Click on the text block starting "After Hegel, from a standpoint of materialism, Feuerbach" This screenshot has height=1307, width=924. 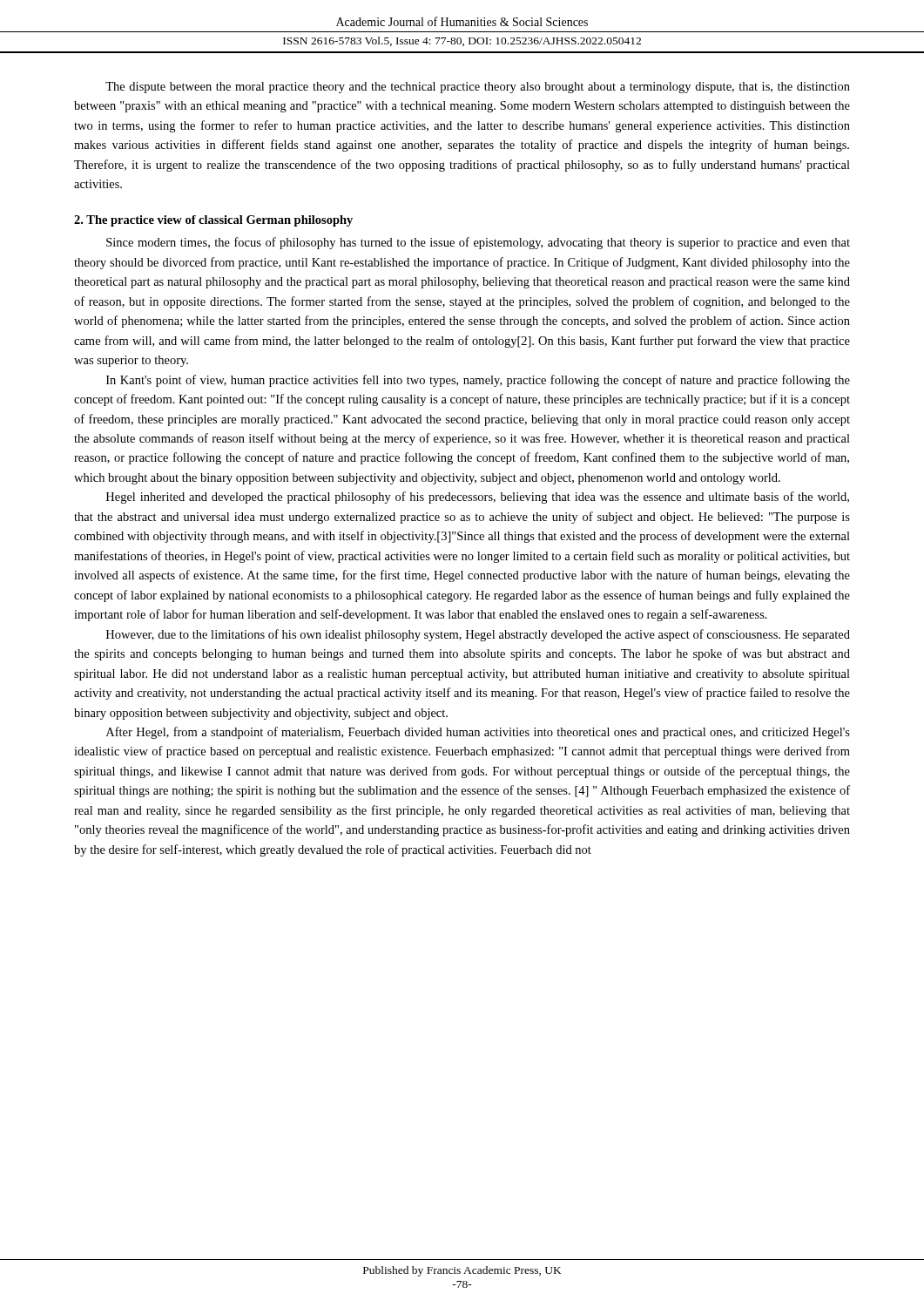coord(462,791)
